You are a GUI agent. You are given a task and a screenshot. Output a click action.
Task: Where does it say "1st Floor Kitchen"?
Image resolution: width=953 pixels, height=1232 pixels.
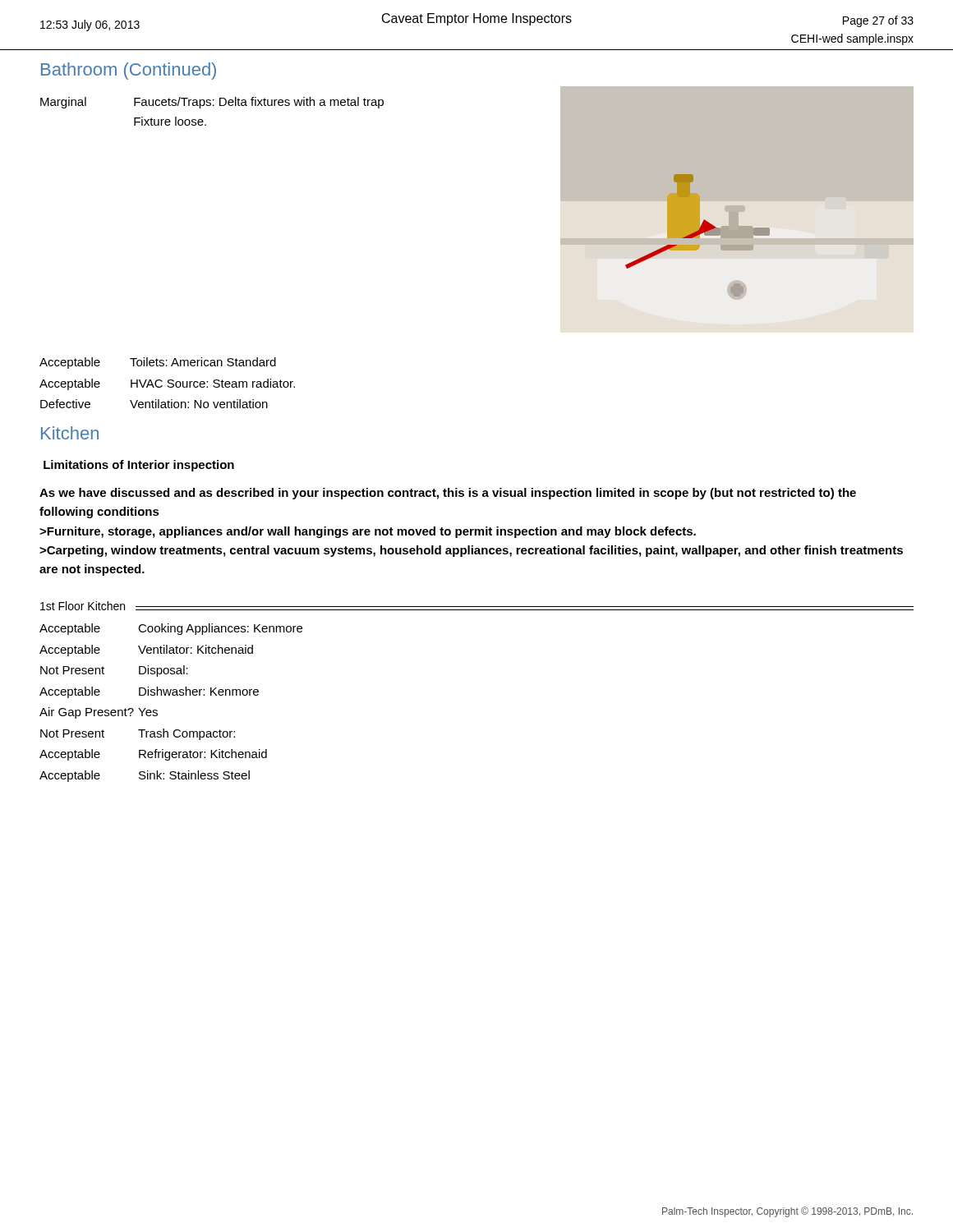pos(476,606)
